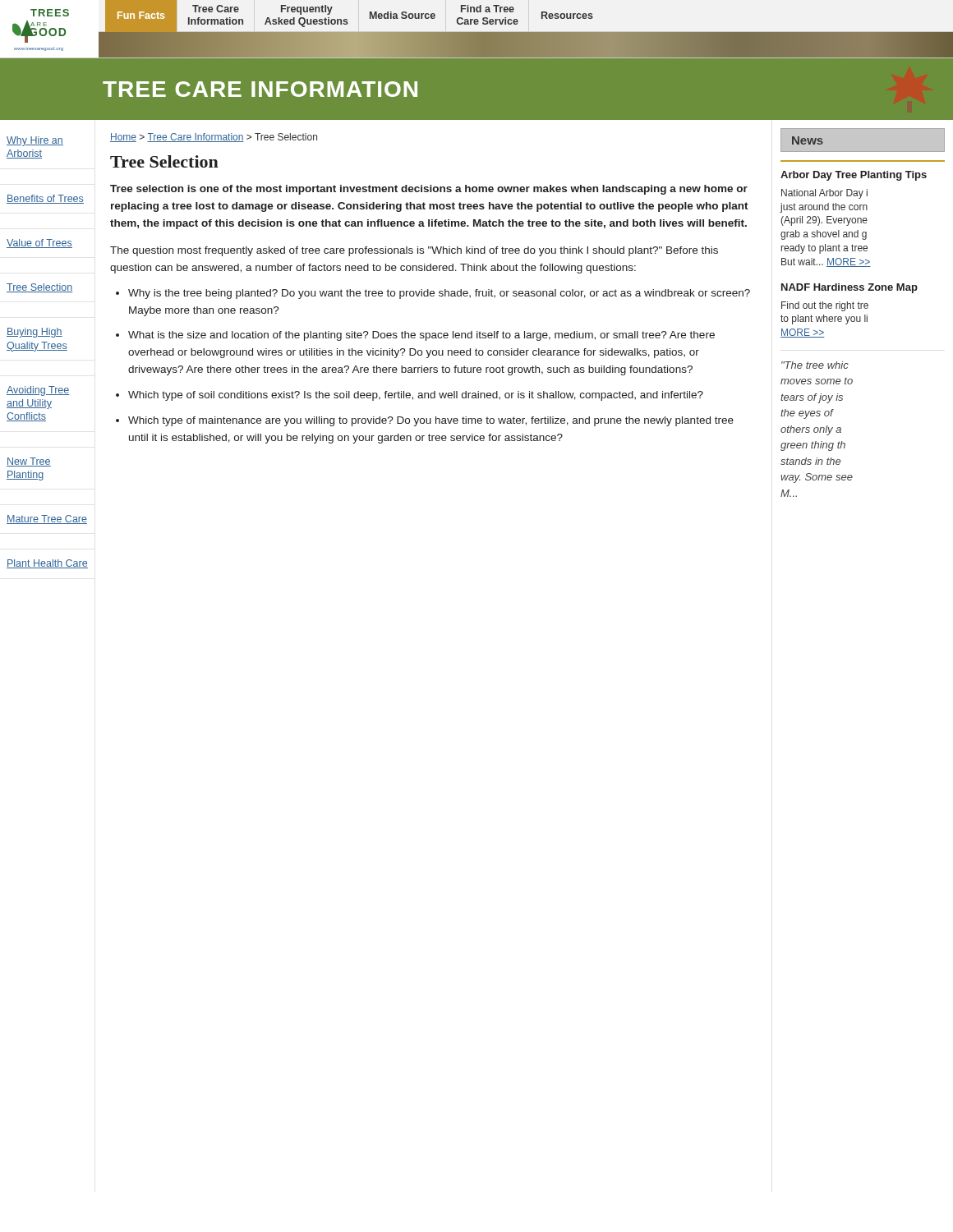
Task: Click on the element starting "Why Hire an Arborist"
Action: click(35, 147)
